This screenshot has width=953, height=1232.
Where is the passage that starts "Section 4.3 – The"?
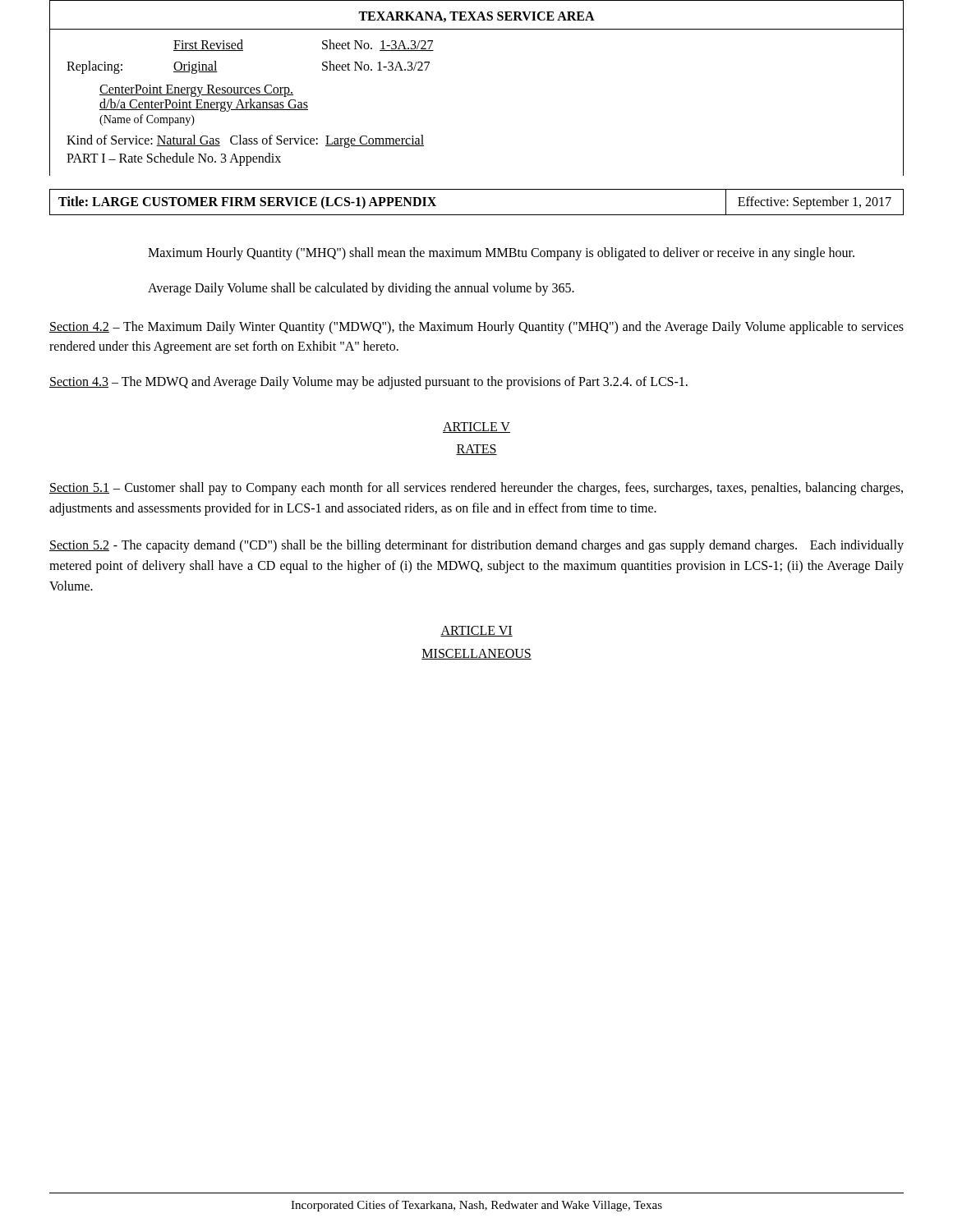tap(369, 382)
